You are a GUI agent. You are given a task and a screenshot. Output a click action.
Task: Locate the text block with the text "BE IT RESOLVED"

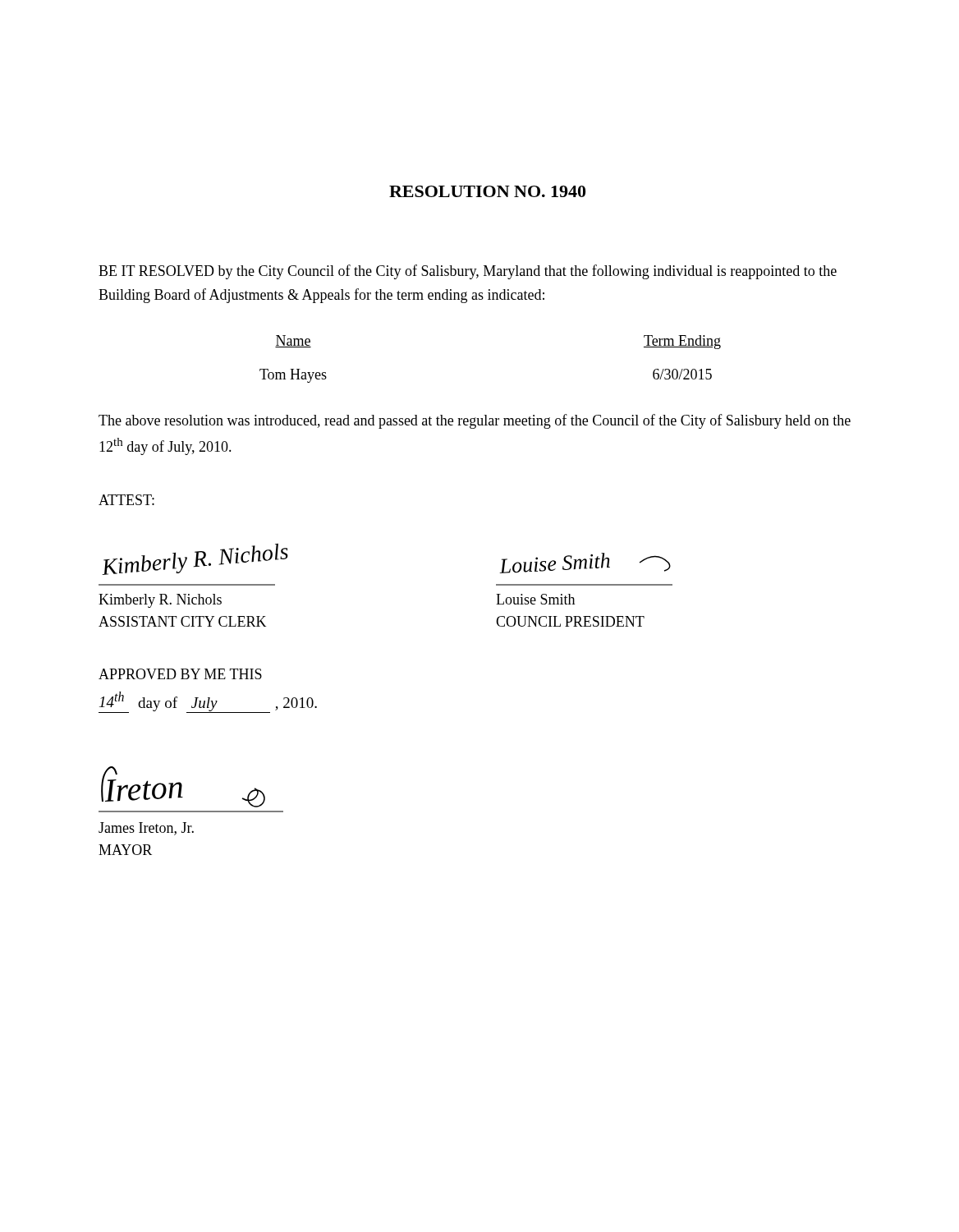point(468,283)
